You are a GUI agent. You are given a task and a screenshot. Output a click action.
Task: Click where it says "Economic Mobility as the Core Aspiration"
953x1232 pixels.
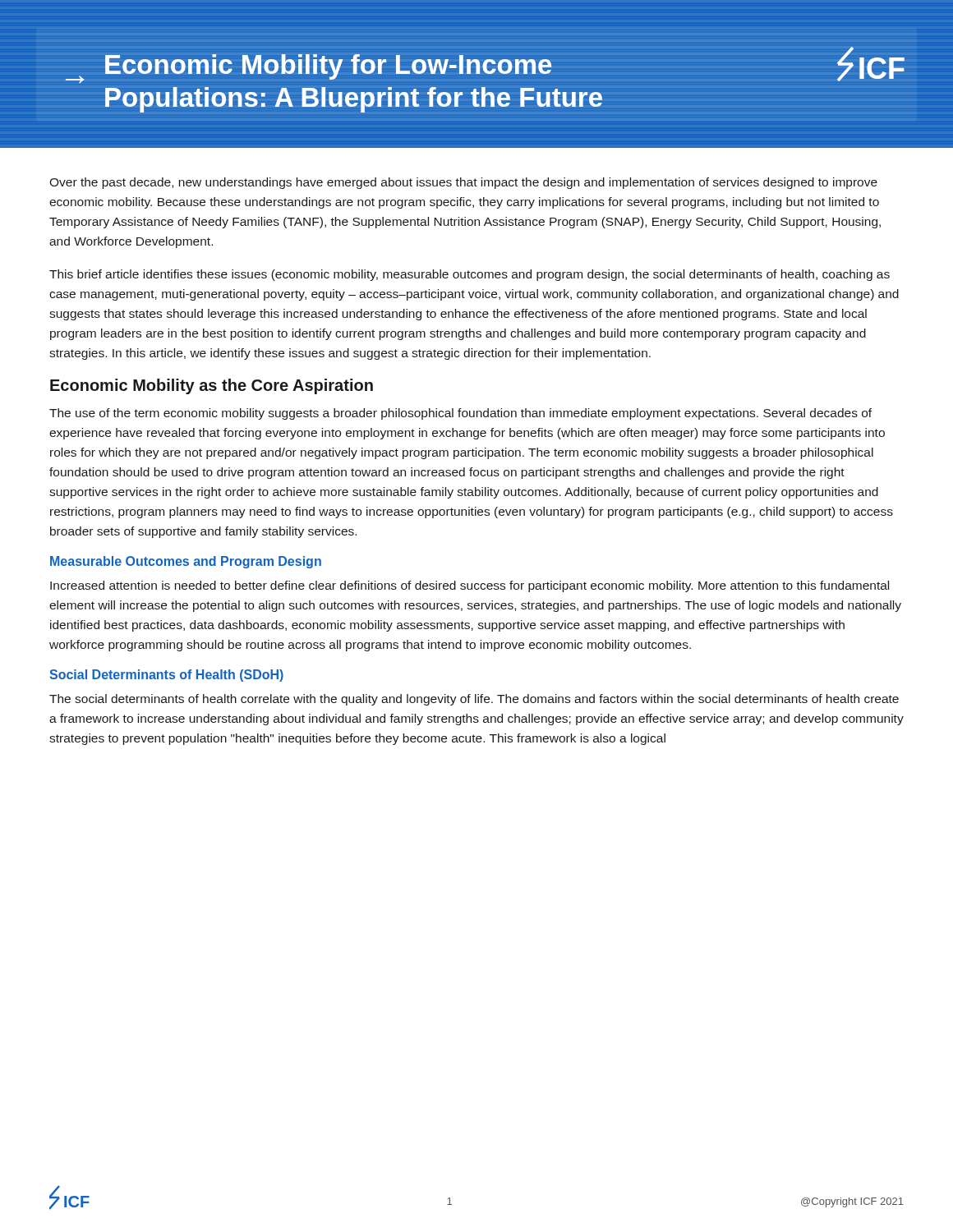211,385
